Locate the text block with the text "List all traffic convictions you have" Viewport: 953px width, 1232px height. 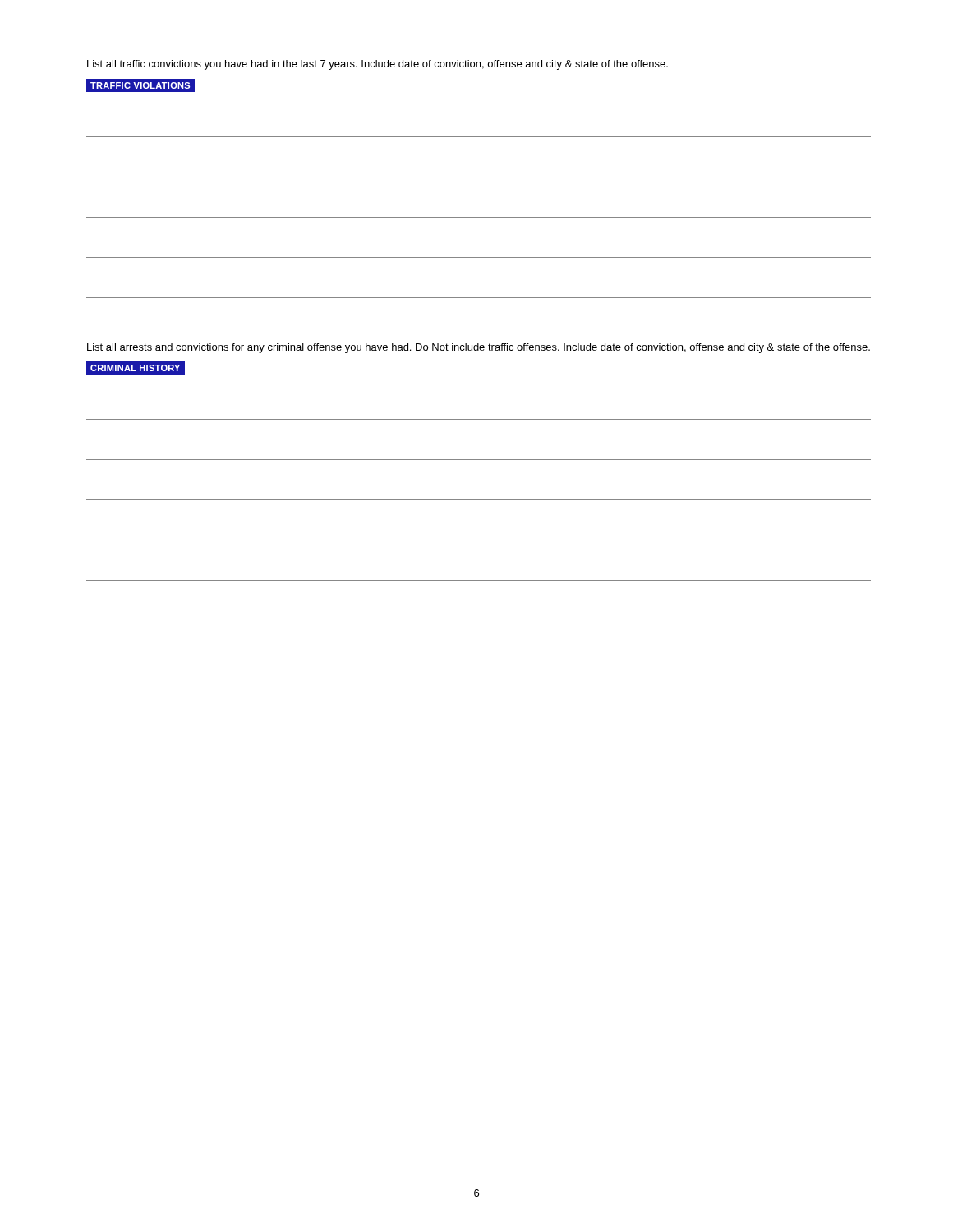click(x=377, y=64)
